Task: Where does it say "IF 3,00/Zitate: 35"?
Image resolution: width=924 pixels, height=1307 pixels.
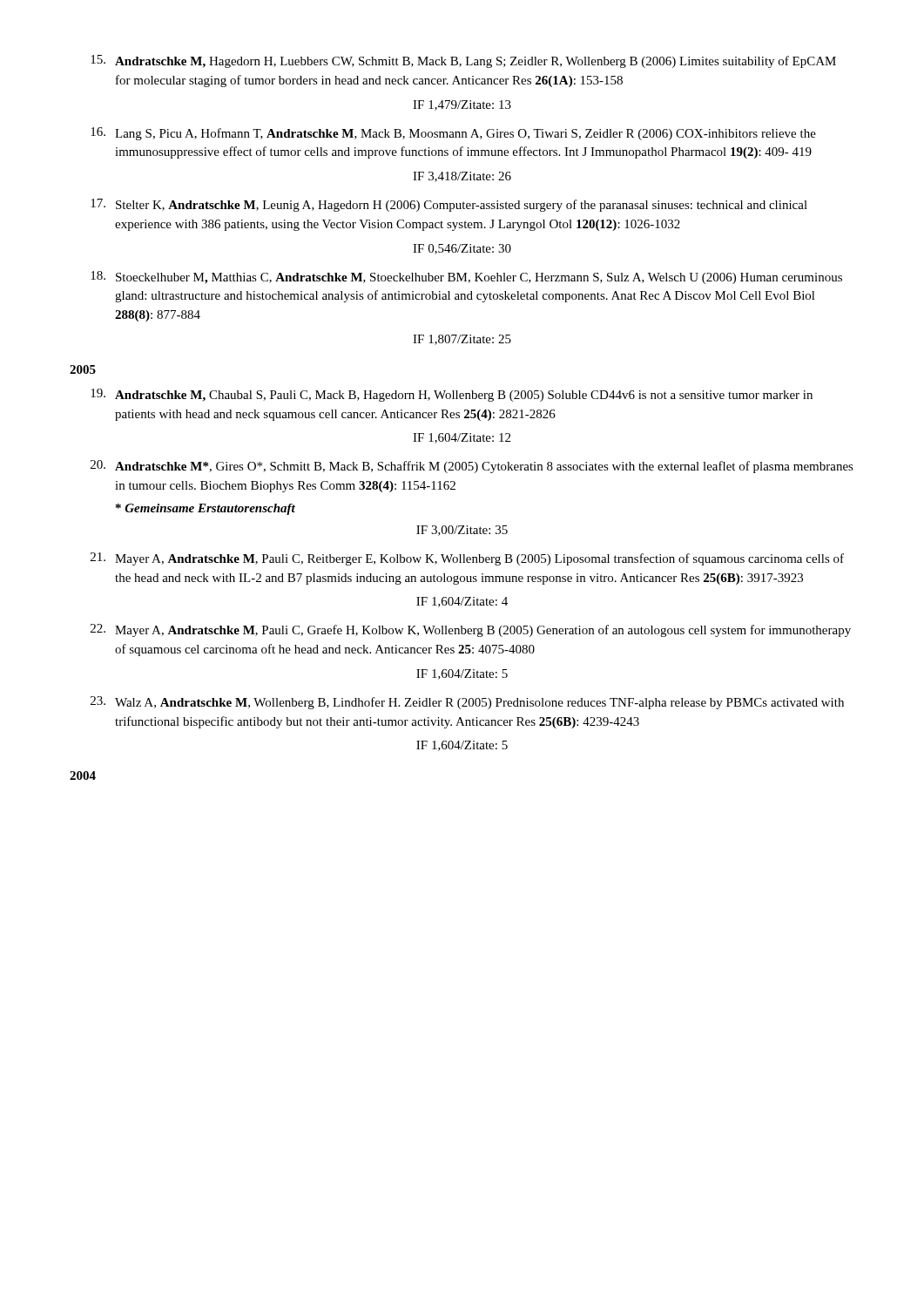Action: pyautogui.click(x=462, y=530)
